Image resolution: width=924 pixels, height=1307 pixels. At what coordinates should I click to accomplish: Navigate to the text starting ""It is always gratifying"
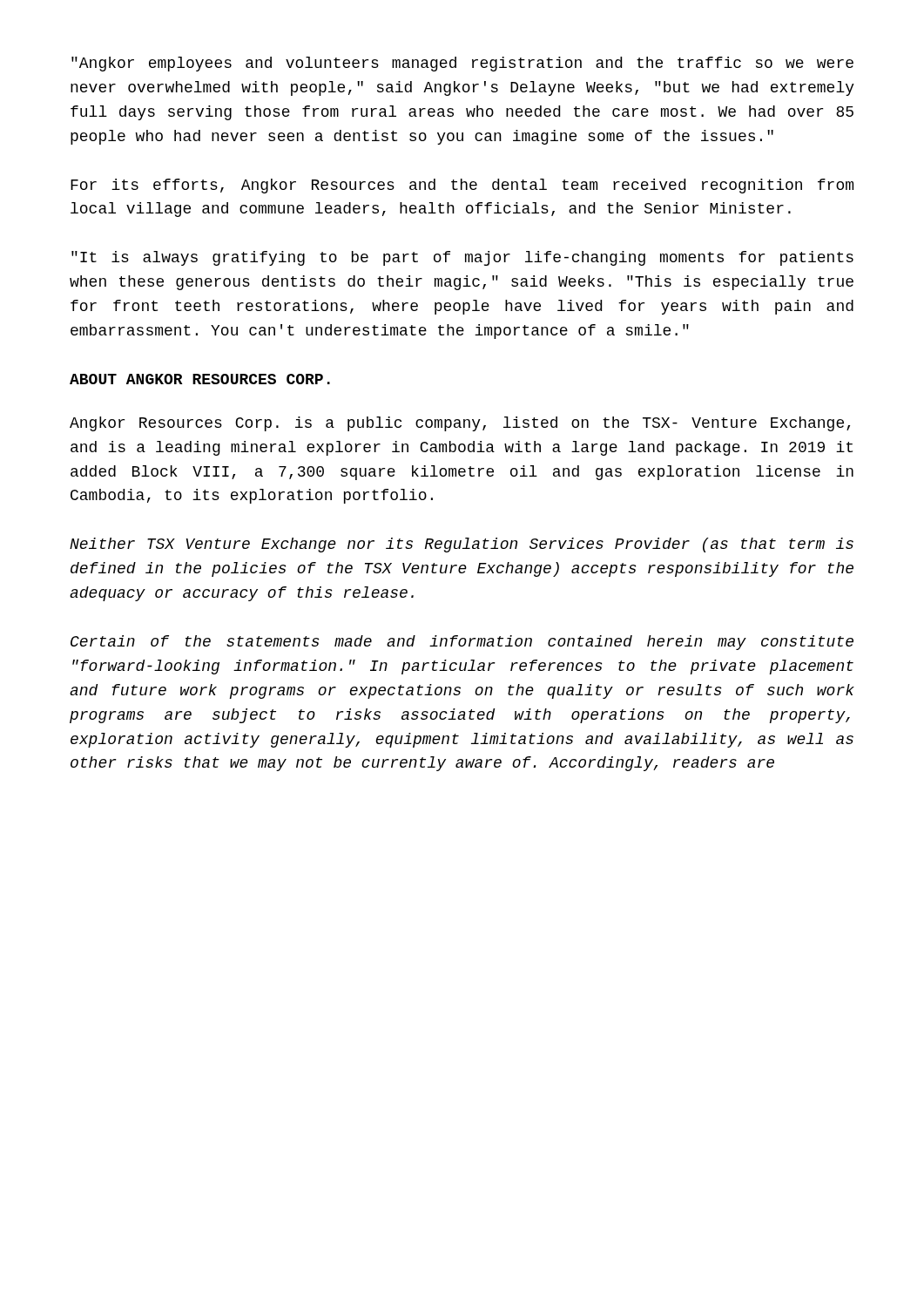(462, 295)
